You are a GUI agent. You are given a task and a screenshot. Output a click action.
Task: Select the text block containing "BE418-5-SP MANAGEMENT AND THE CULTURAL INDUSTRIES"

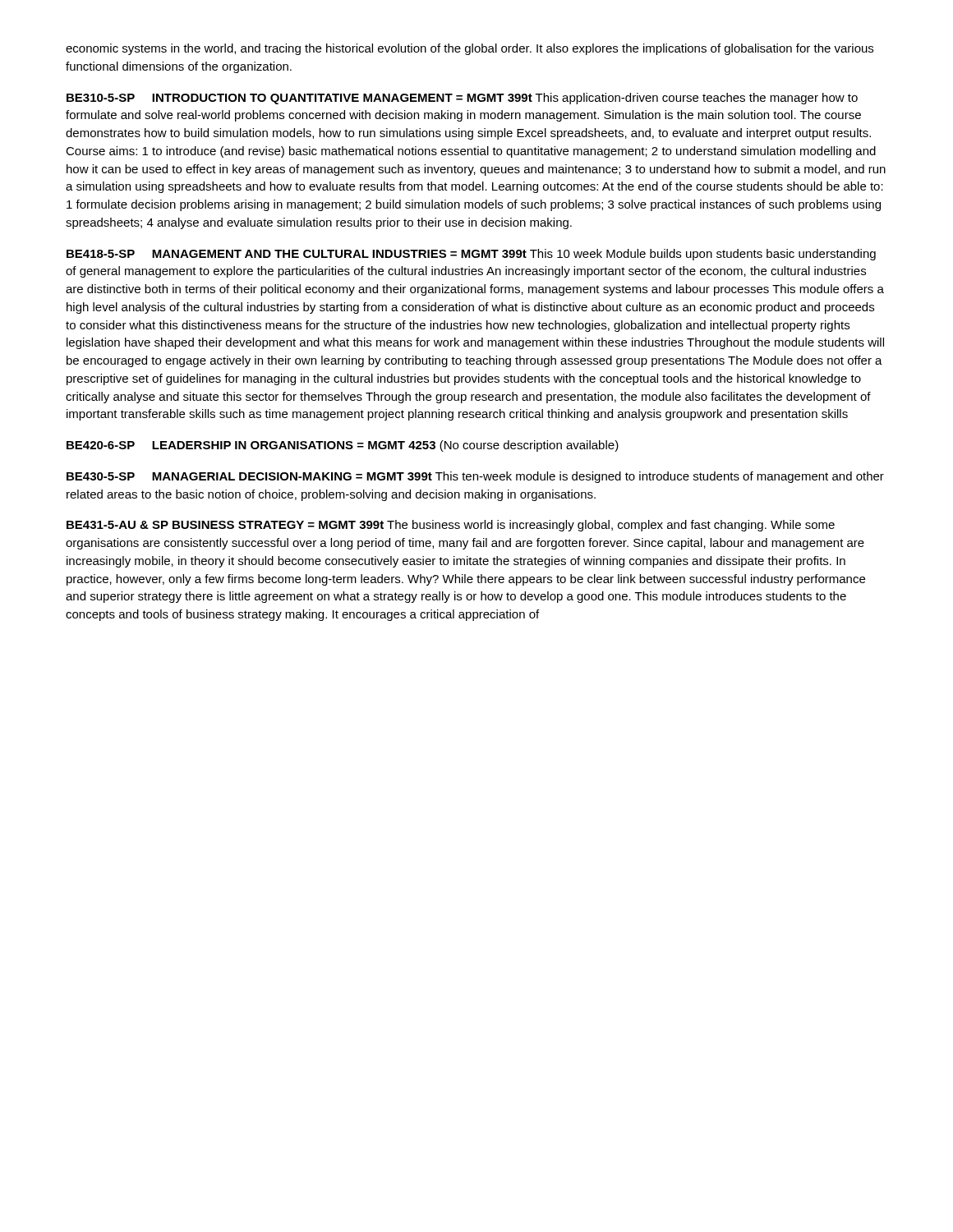pyautogui.click(x=476, y=334)
